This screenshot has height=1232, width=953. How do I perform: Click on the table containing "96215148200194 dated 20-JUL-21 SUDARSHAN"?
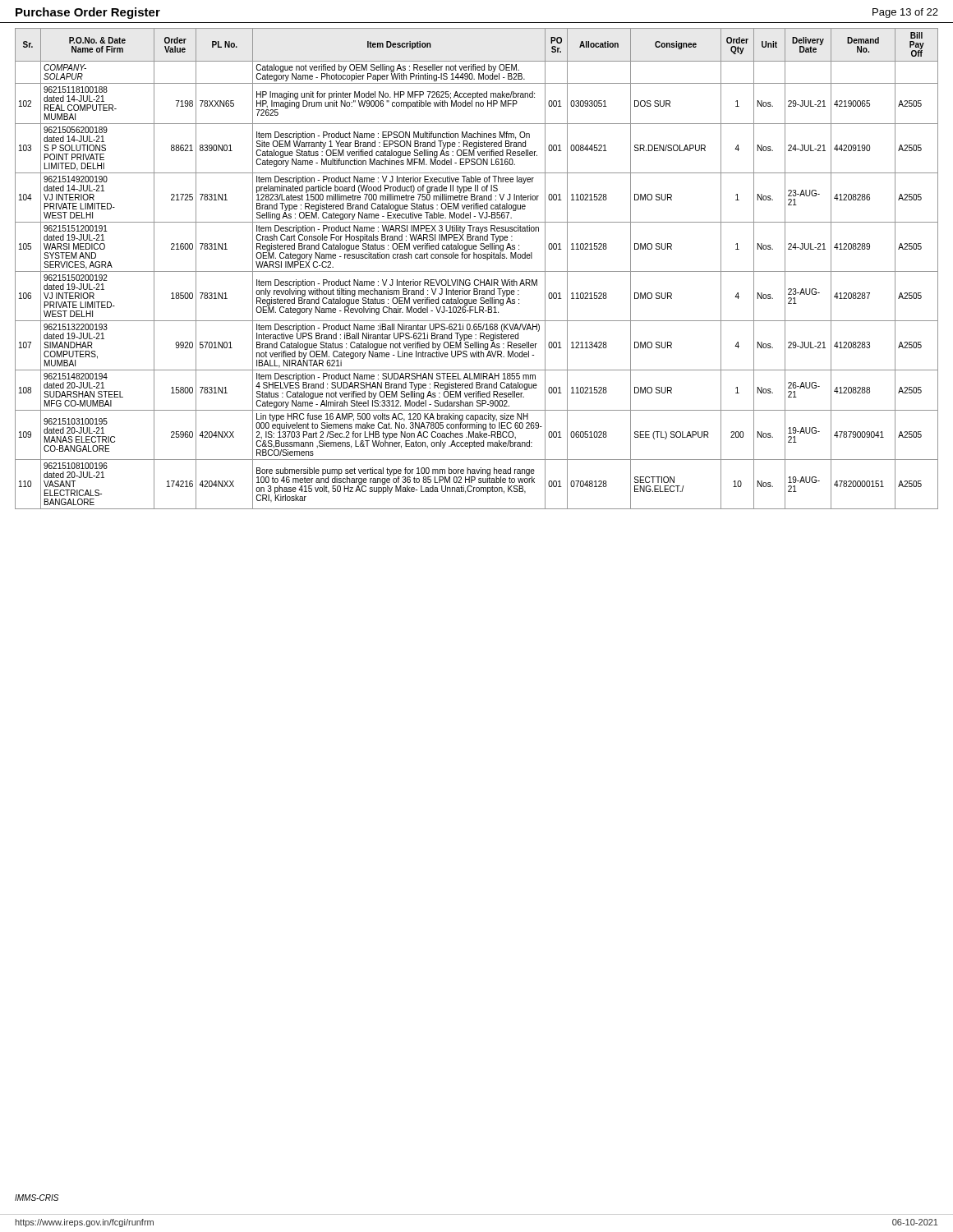point(476,269)
